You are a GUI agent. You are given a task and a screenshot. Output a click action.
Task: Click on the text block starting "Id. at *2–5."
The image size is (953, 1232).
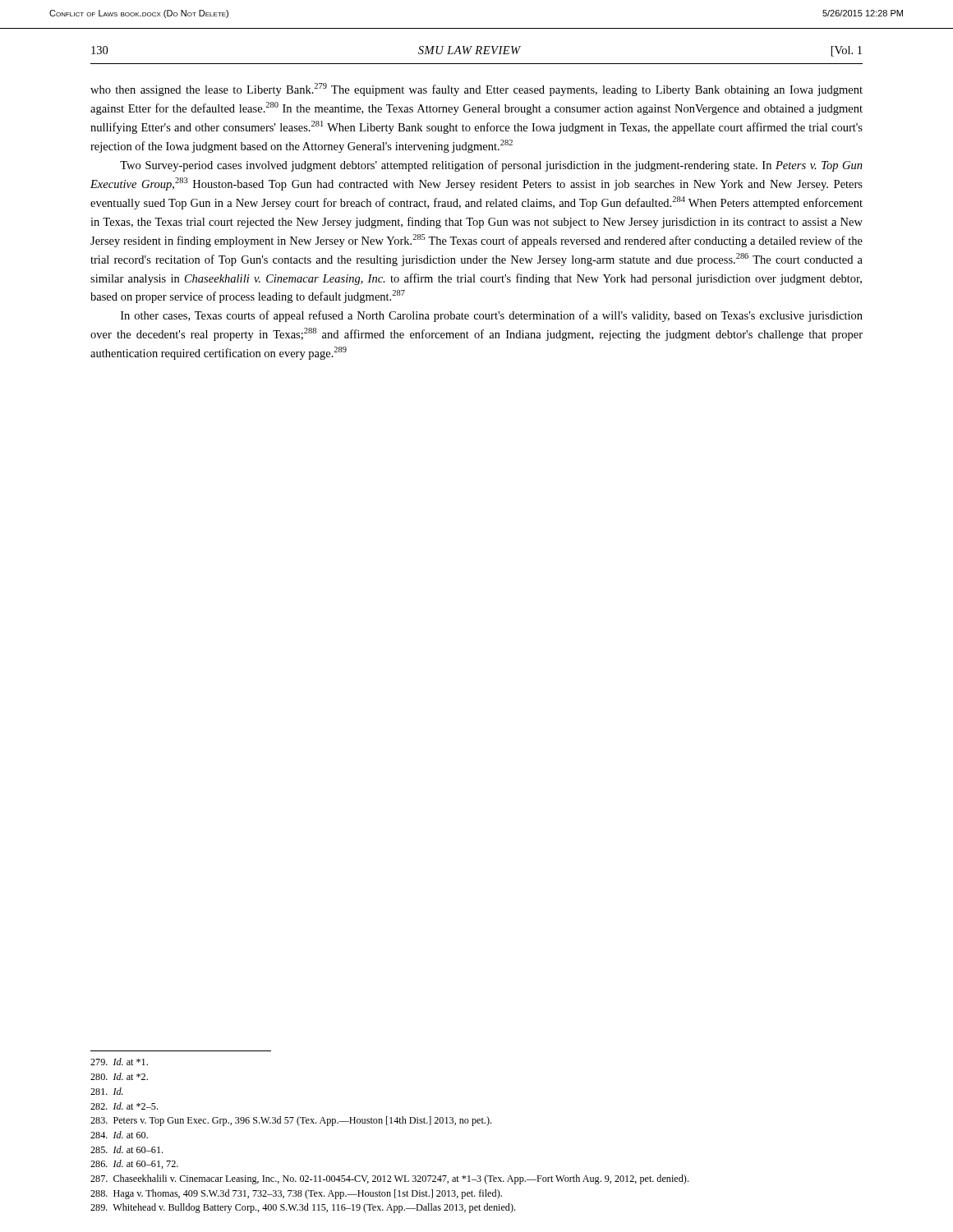click(x=124, y=1106)
